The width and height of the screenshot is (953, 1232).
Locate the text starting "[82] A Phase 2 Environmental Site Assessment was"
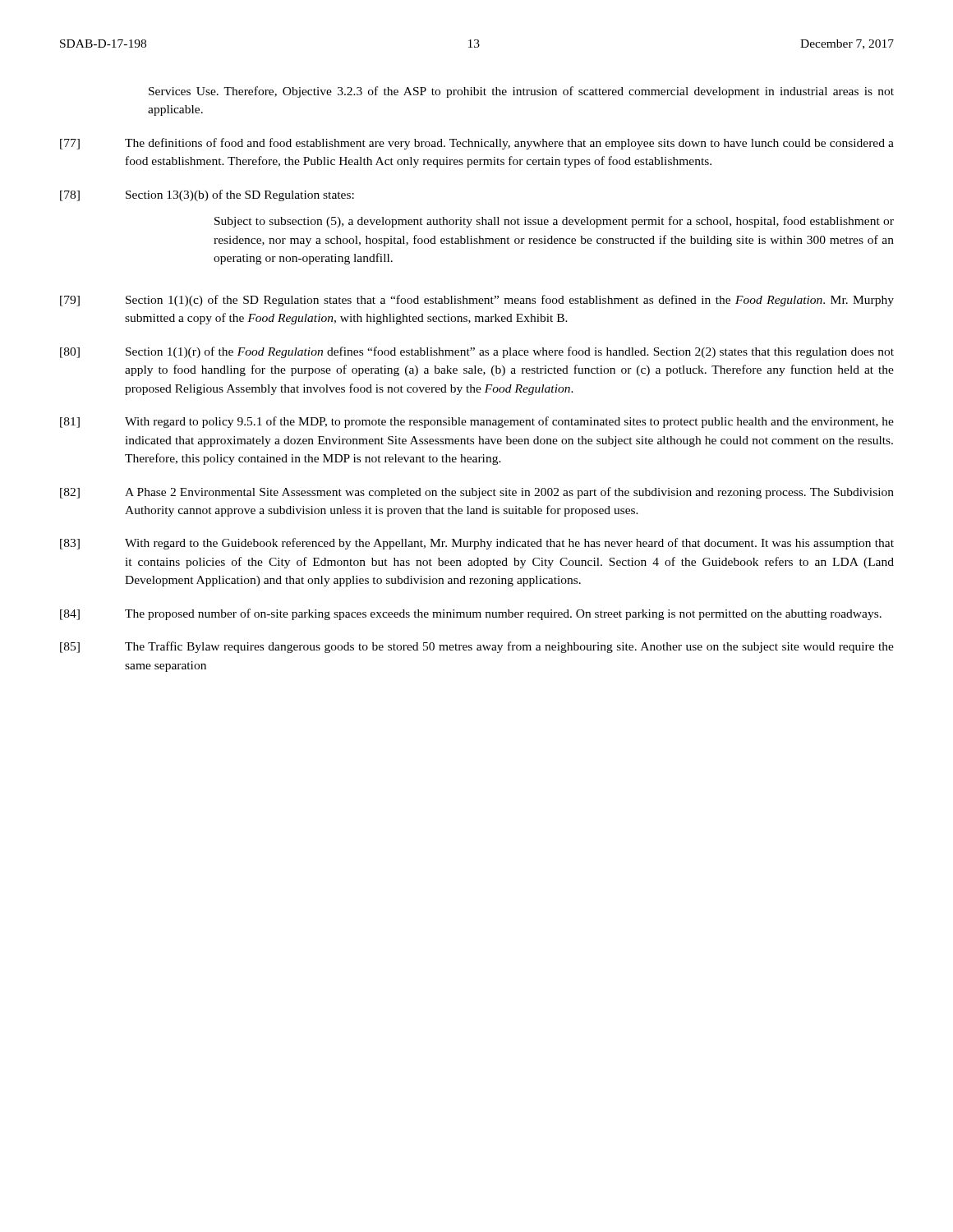[x=476, y=501]
